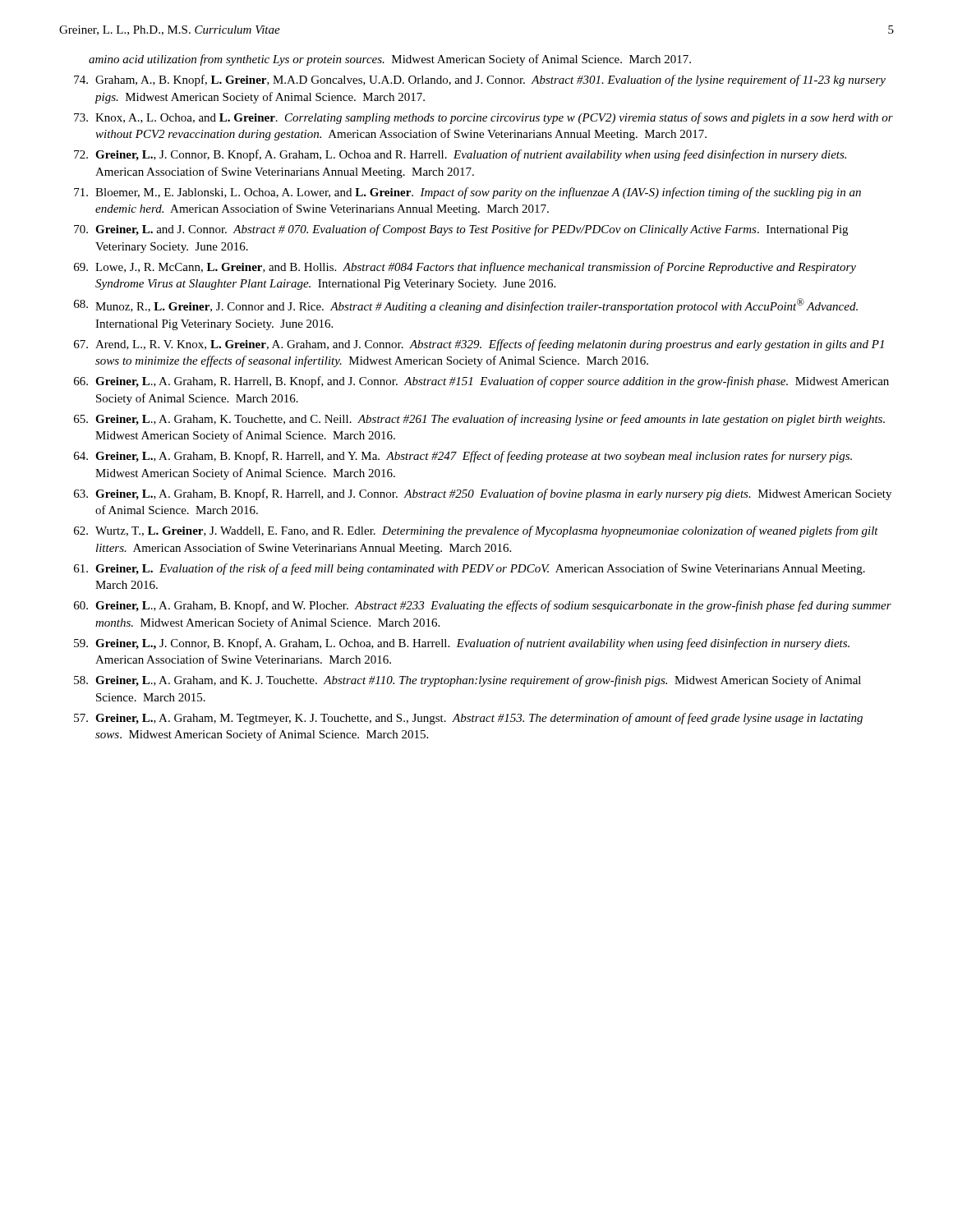
Task: Click on the list item that says "65. Greiner, L., A."
Action: pos(476,427)
